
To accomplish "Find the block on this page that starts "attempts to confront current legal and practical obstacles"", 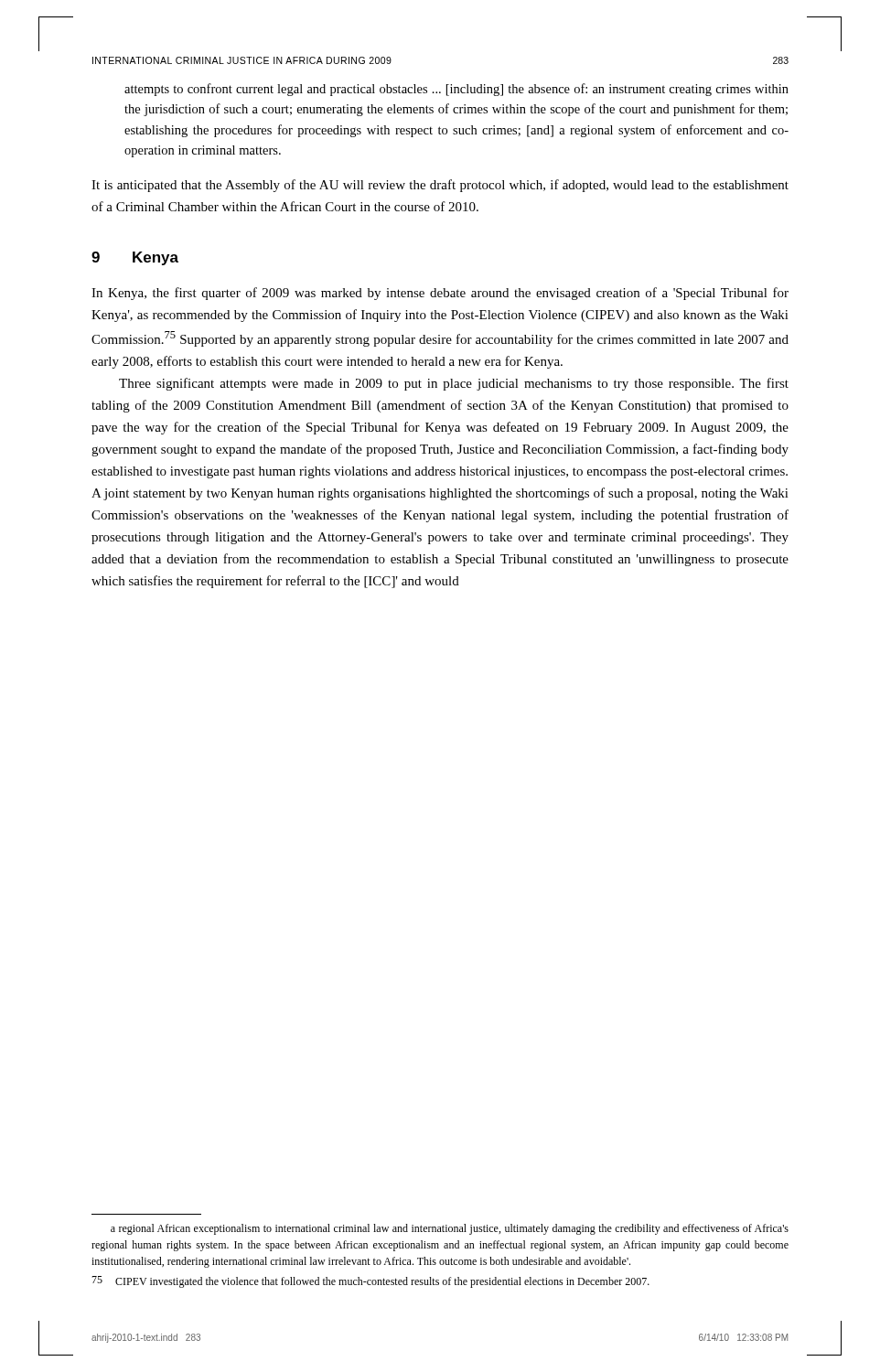I will (x=456, y=120).
